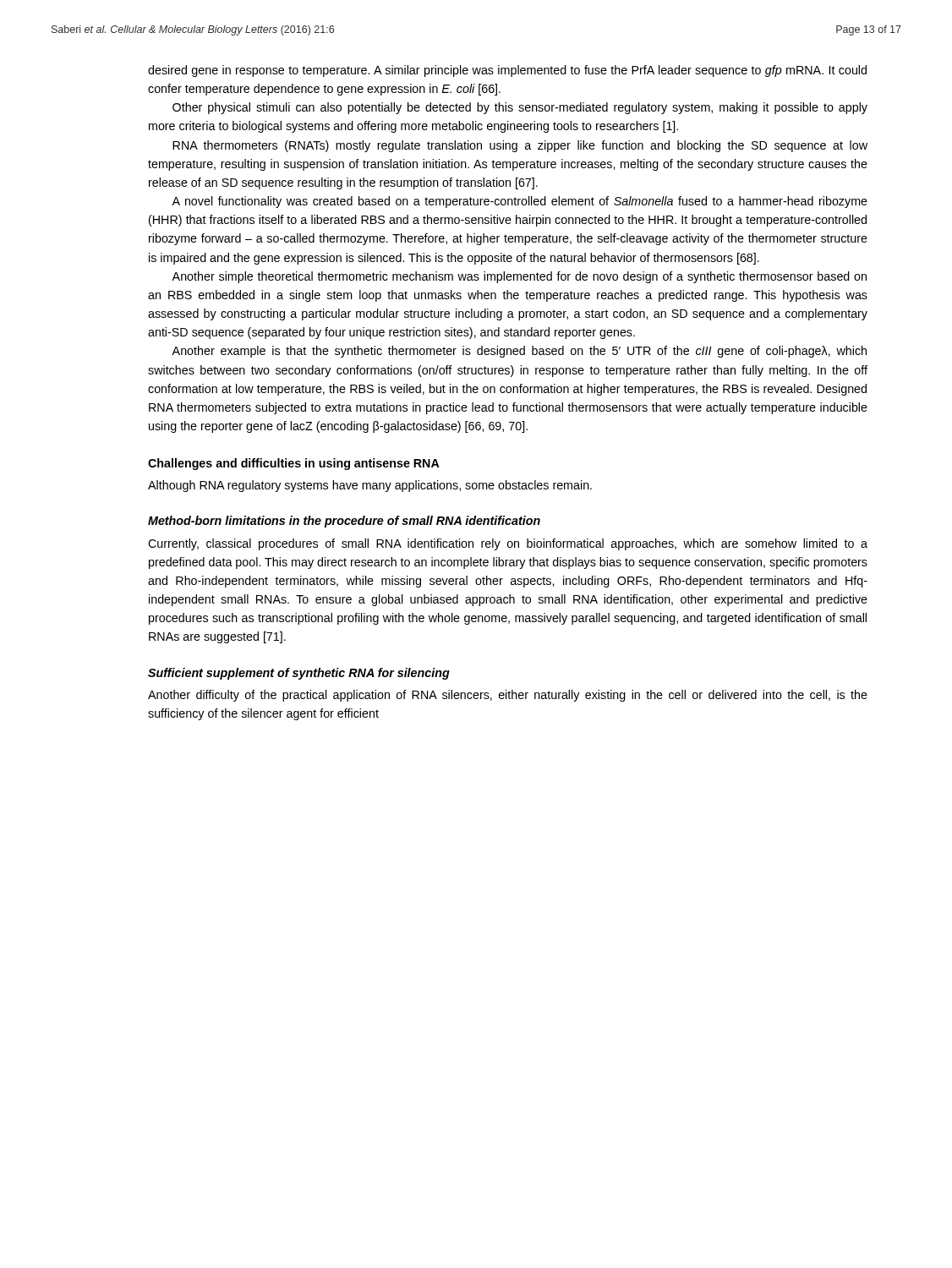The height and width of the screenshot is (1268, 952).
Task: Locate the passage starting "Other physical stimuli"
Action: (508, 117)
